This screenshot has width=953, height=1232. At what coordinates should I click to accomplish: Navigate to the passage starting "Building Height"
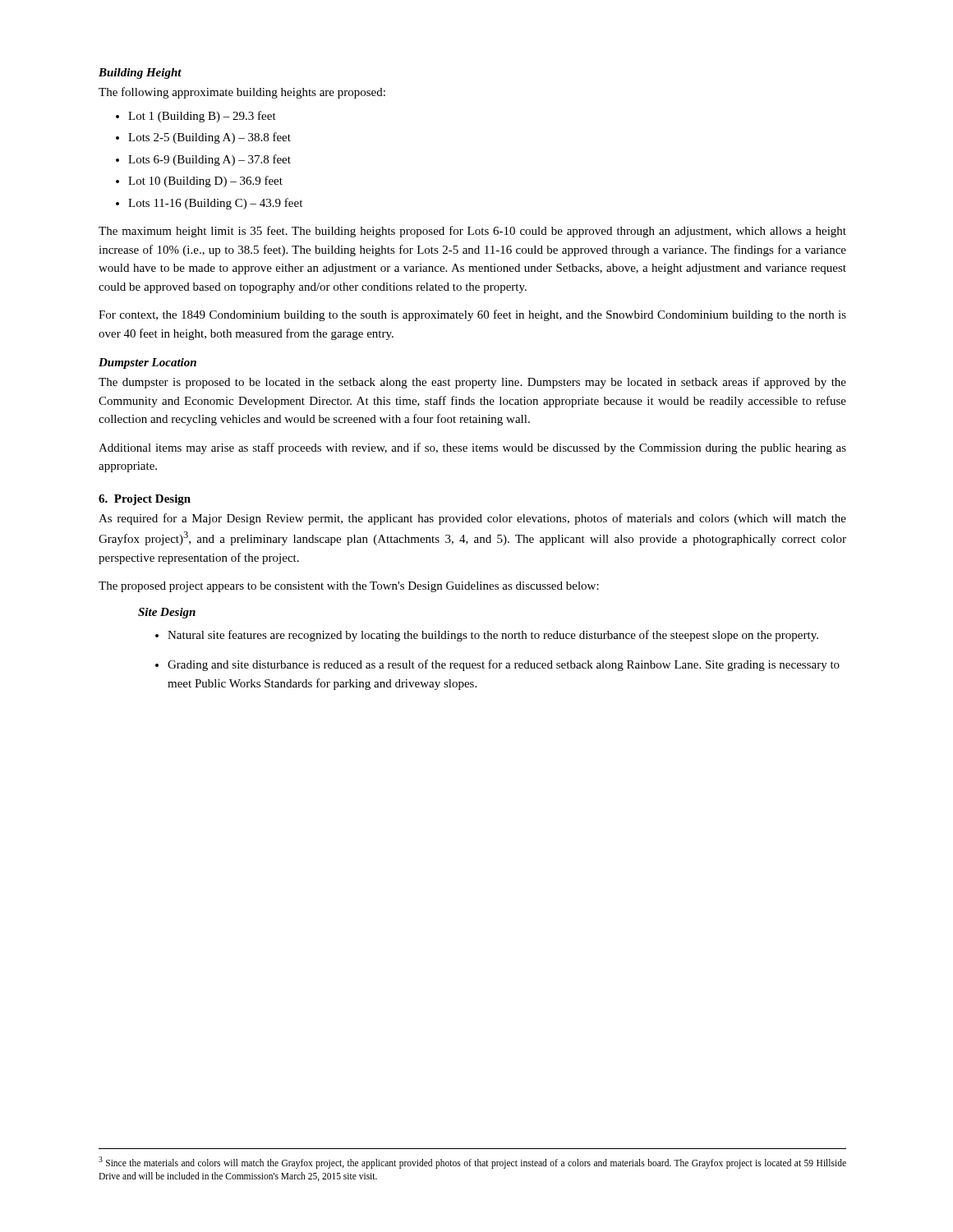coord(140,72)
